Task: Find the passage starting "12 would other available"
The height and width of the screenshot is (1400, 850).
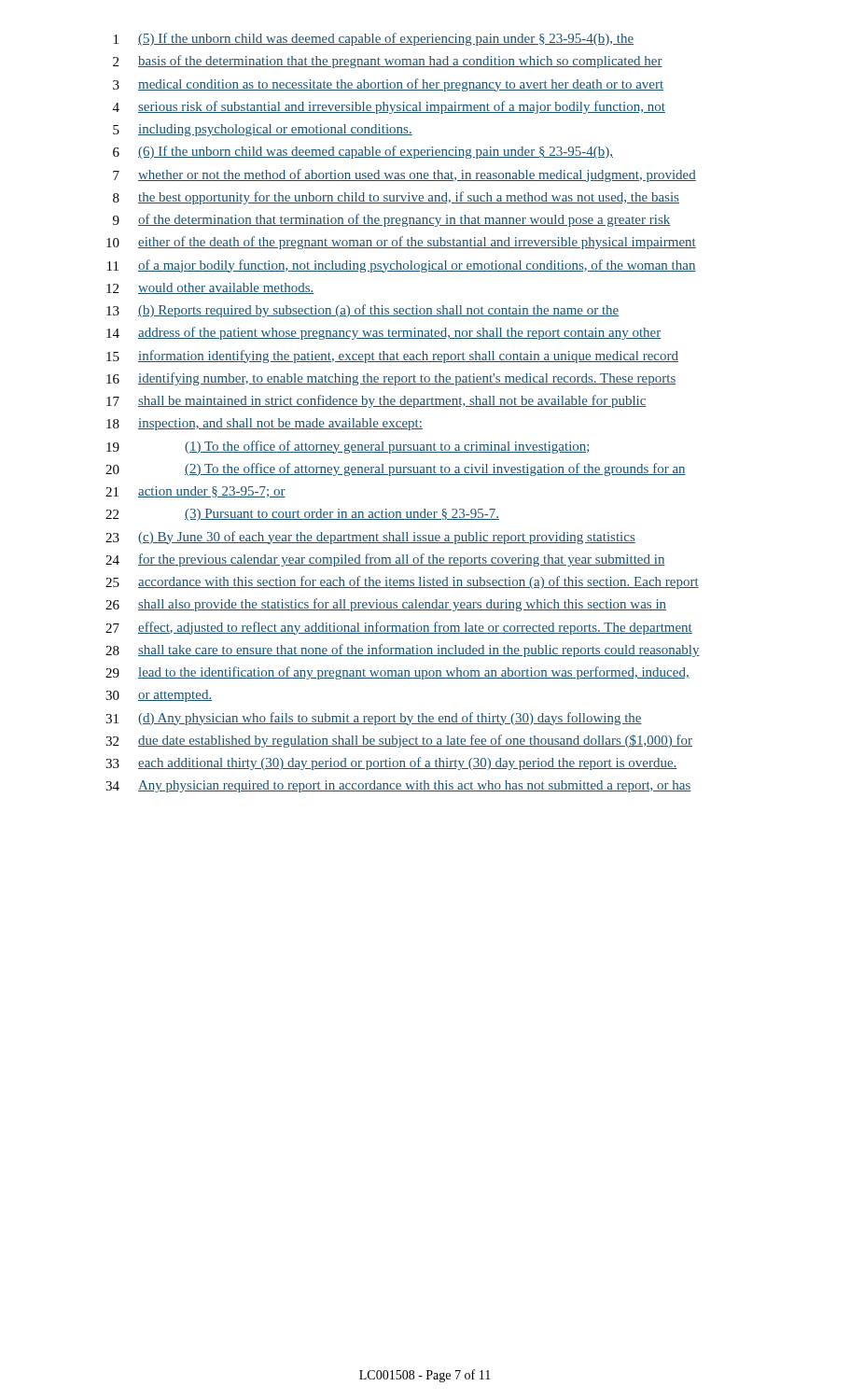Action: coord(210,288)
